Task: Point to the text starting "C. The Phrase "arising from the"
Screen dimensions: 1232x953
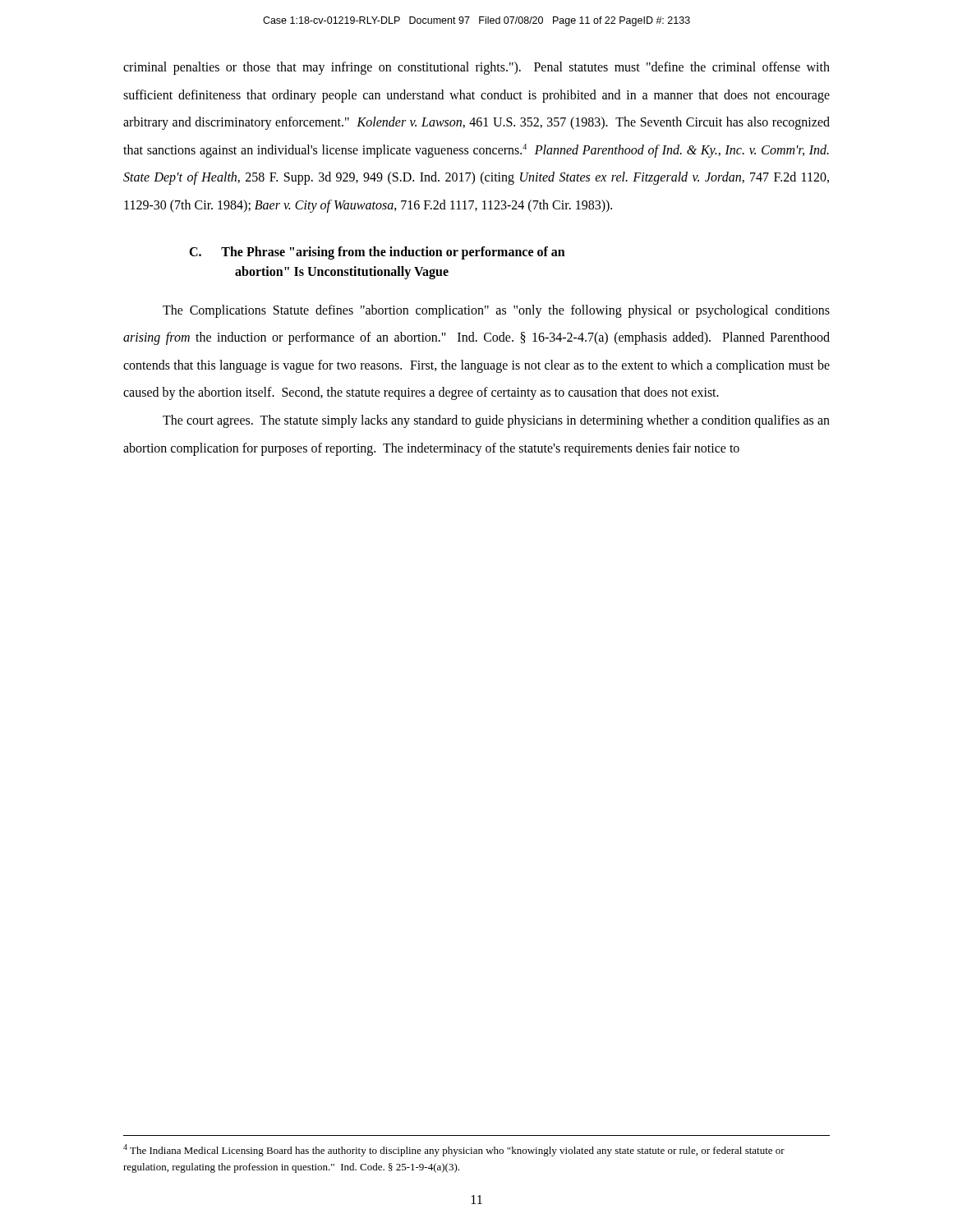Action: pos(509,262)
